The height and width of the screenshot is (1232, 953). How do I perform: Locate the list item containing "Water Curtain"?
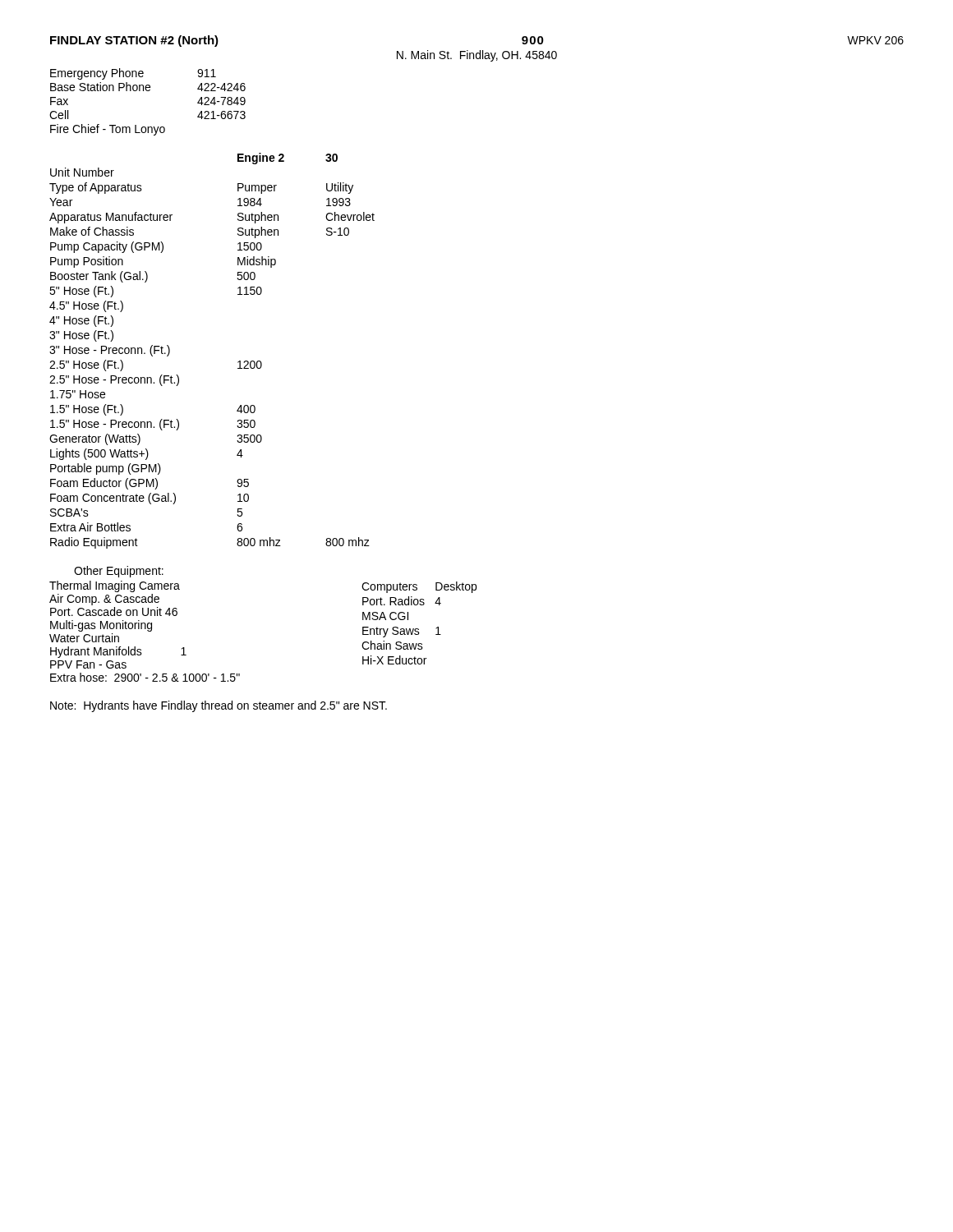tap(85, 638)
